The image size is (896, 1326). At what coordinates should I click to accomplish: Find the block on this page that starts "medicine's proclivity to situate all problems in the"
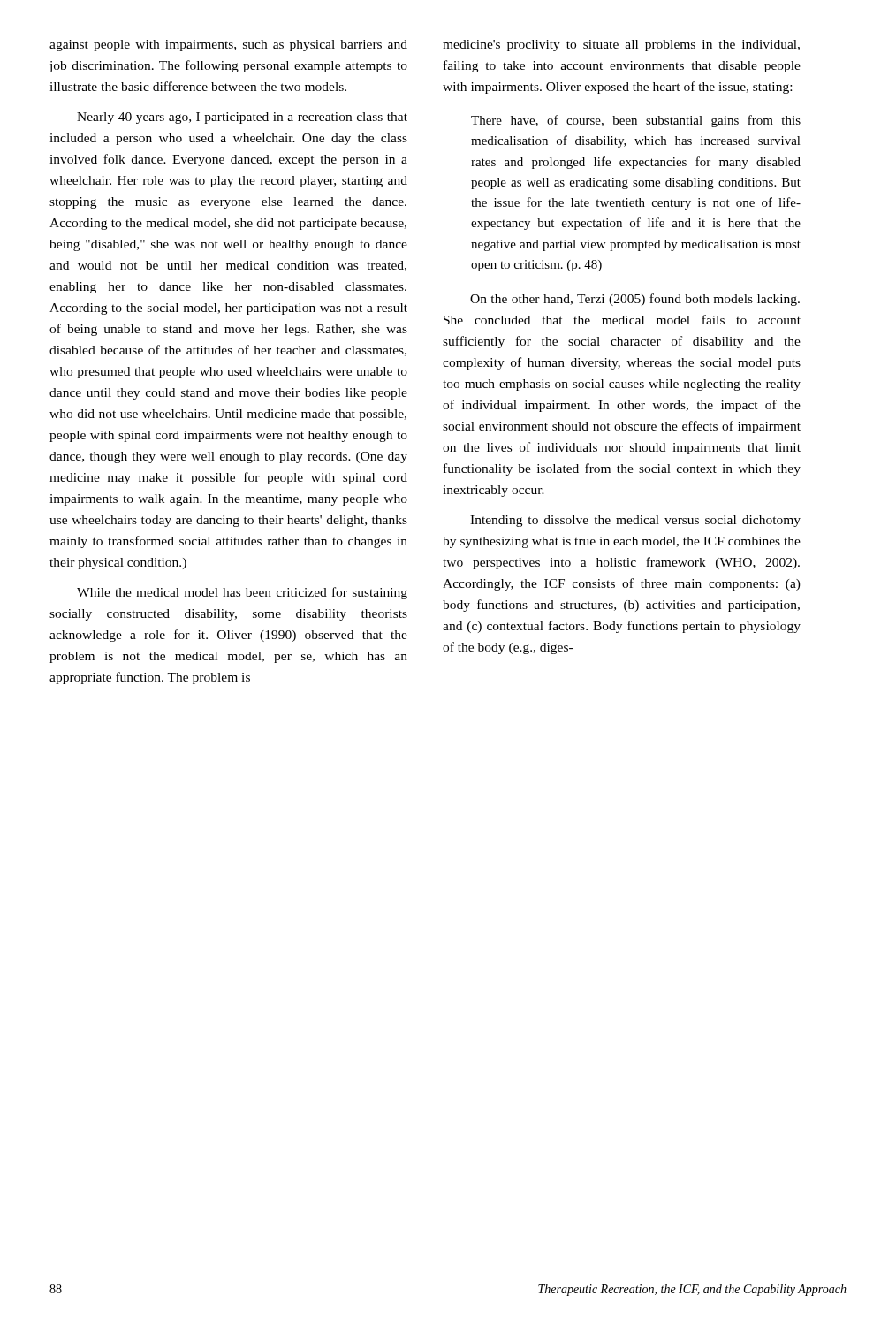pyautogui.click(x=622, y=65)
